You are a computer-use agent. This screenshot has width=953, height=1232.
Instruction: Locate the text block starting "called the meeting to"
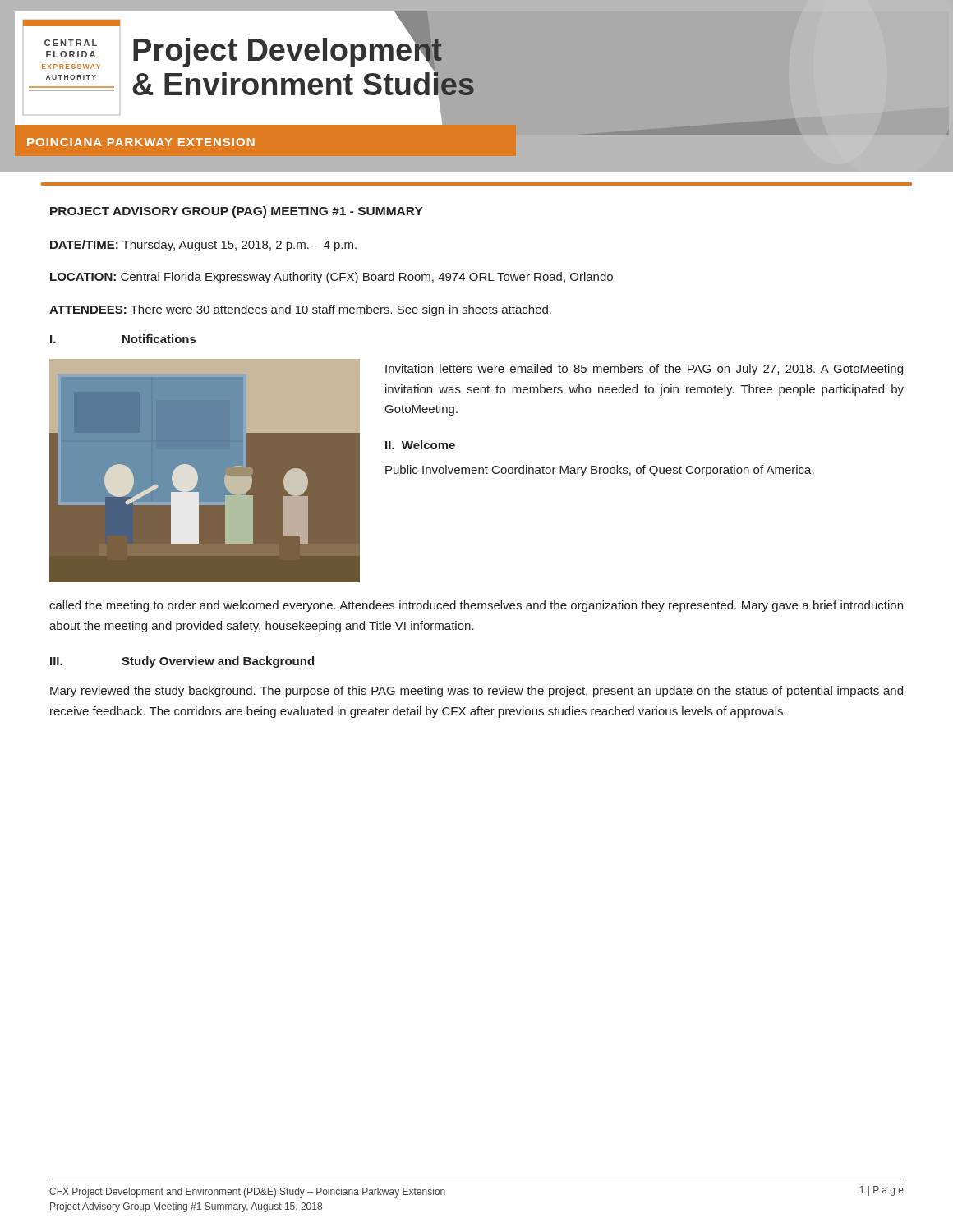click(x=476, y=615)
